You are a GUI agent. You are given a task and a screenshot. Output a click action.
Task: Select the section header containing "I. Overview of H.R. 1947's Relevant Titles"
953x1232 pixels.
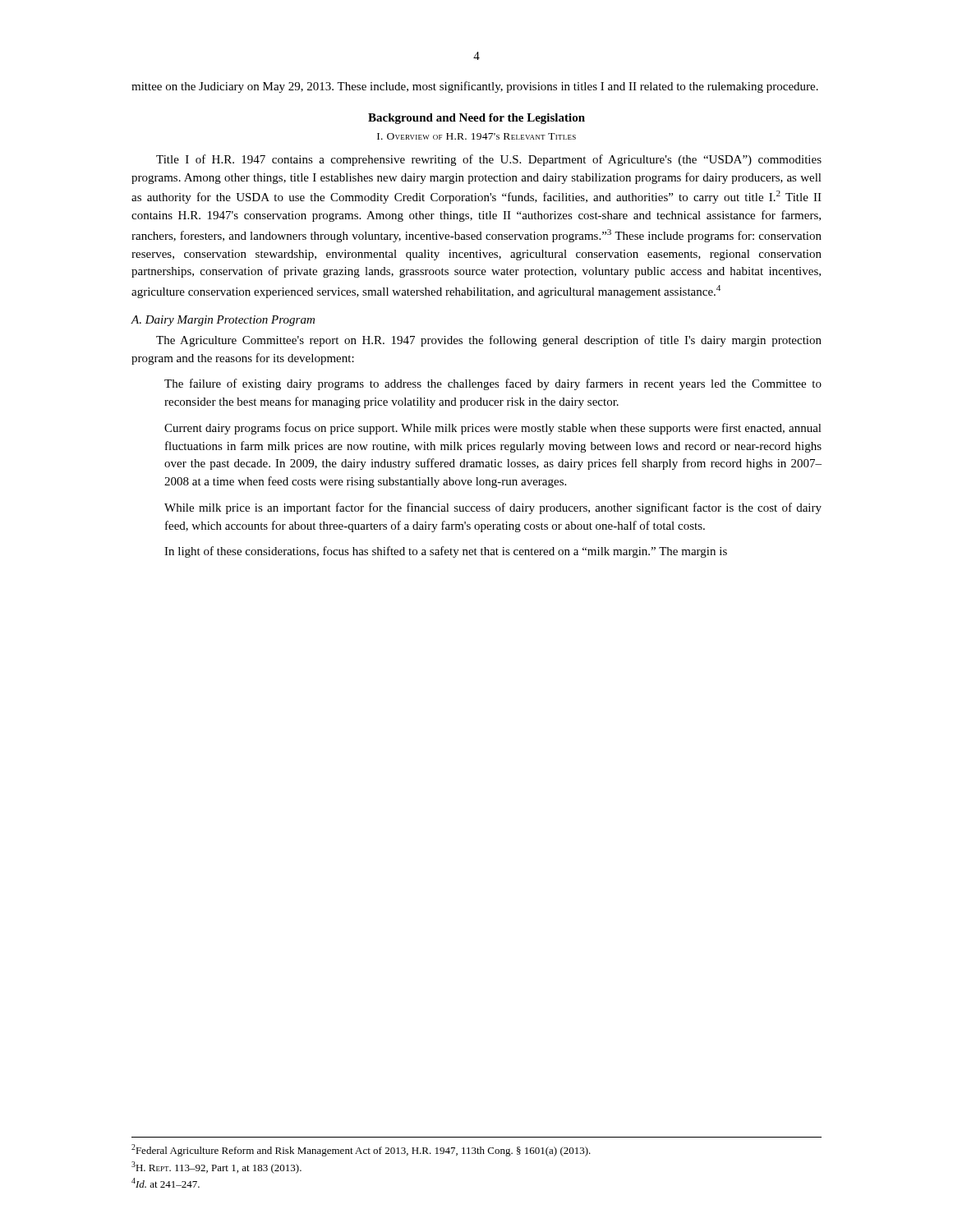click(x=476, y=136)
